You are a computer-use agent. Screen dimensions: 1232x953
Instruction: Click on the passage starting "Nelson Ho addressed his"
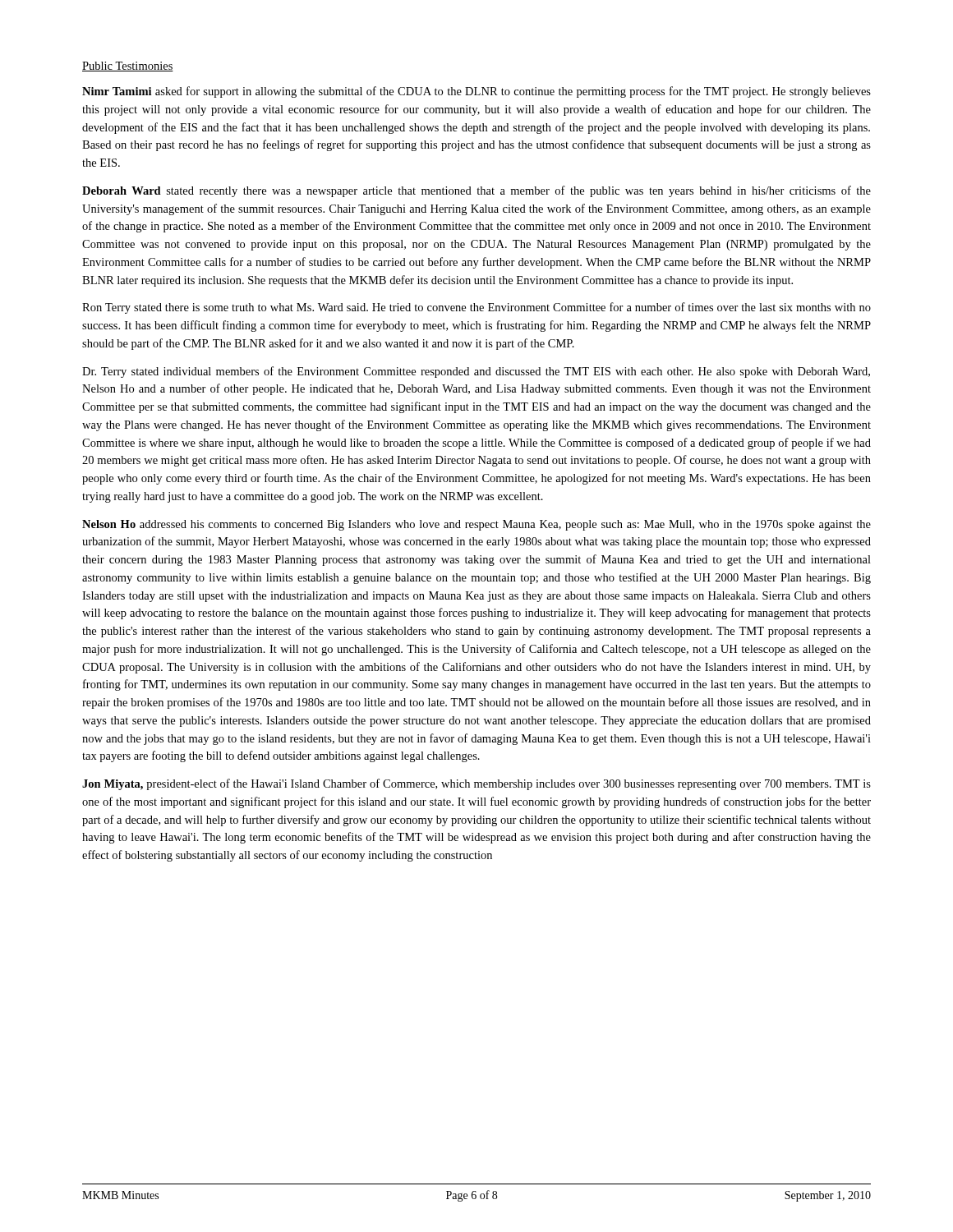point(476,640)
